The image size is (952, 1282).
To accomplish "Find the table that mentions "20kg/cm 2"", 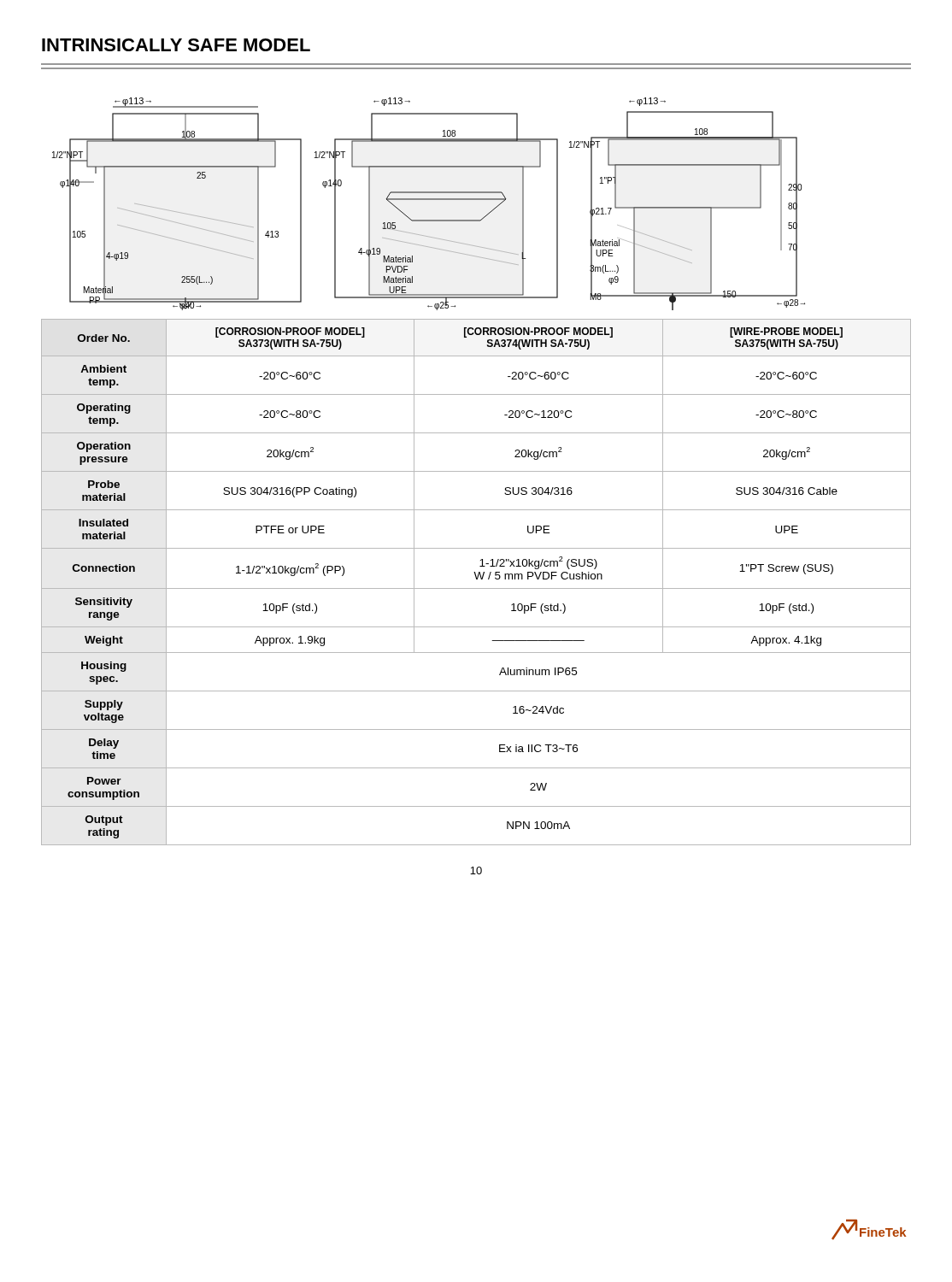I will [x=476, y=582].
